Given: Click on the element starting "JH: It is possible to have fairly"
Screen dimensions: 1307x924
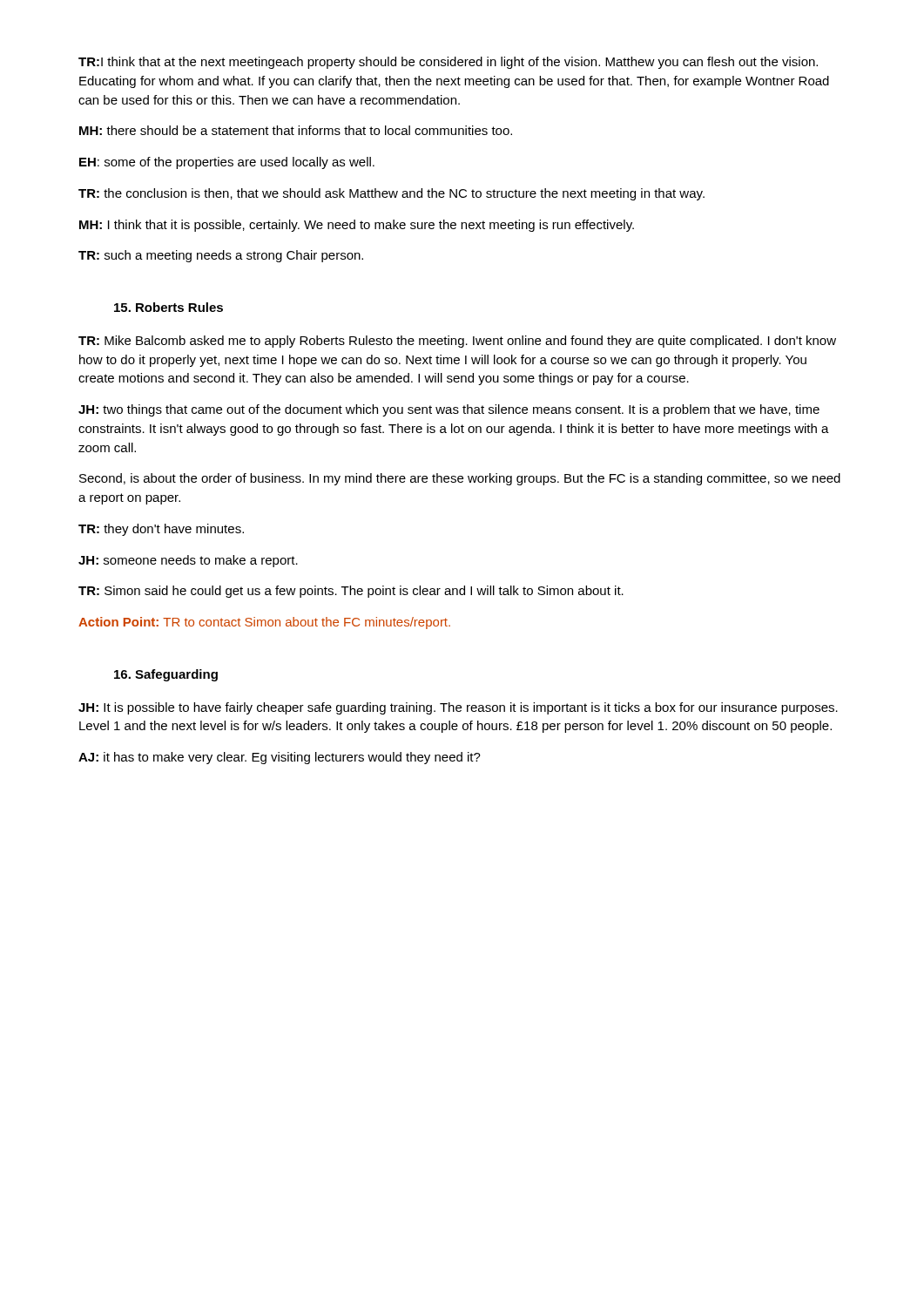Looking at the screenshot, I should click(x=458, y=716).
